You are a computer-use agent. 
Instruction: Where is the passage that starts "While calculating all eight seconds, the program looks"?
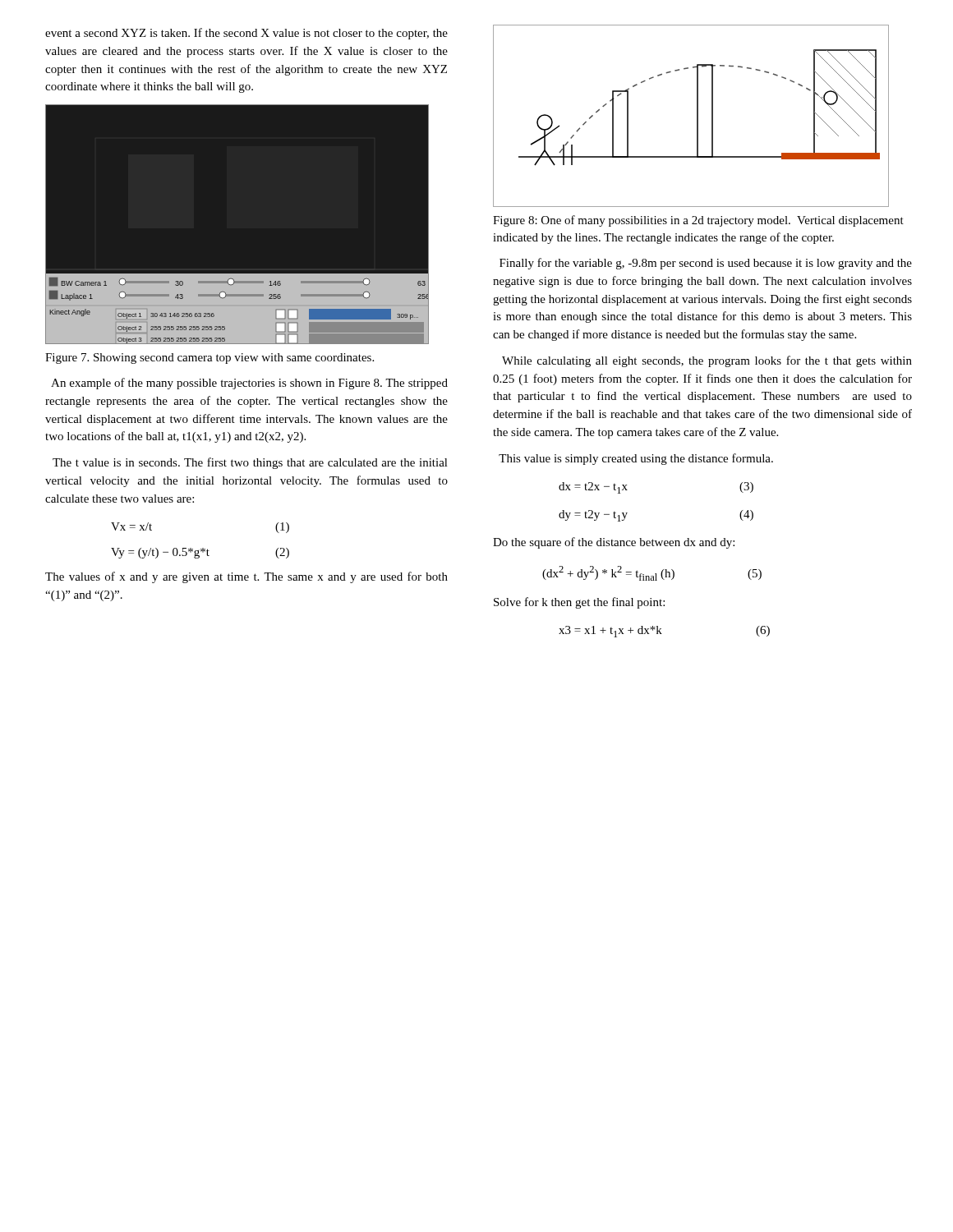point(702,396)
